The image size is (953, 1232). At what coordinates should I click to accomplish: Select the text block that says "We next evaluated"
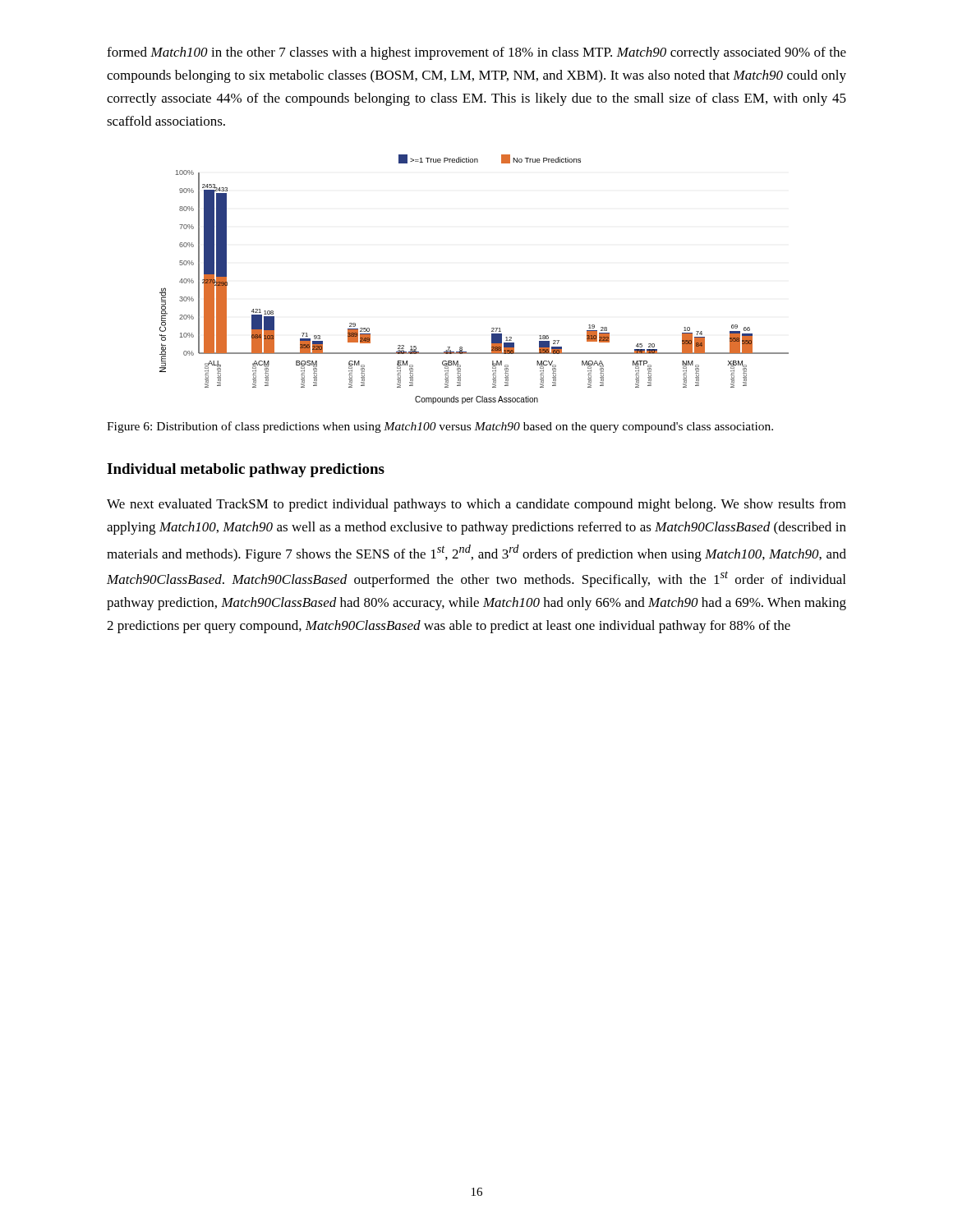476,565
